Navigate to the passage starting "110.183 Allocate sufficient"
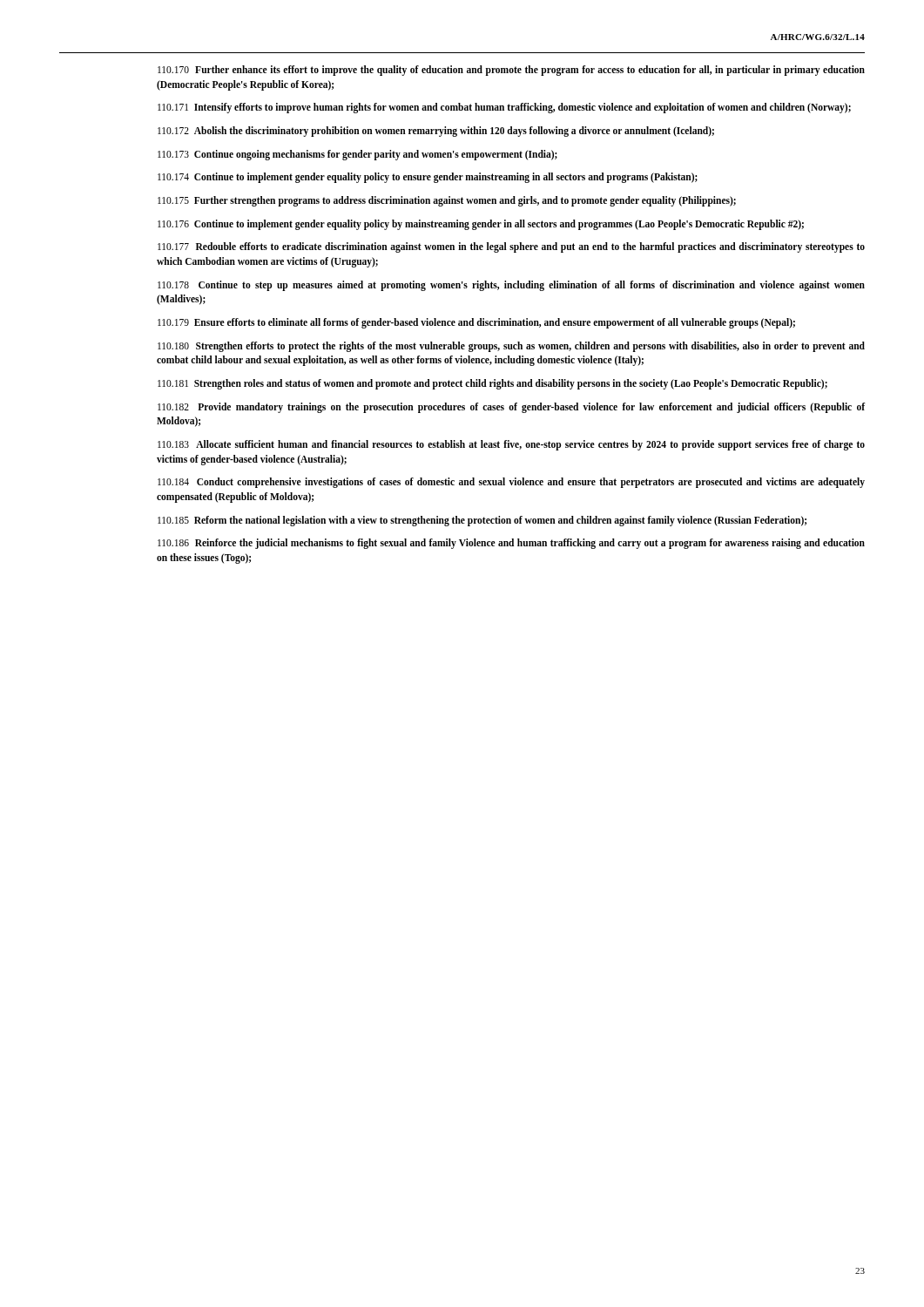Viewport: 924px width, 1307px height. tap(511, 452)
